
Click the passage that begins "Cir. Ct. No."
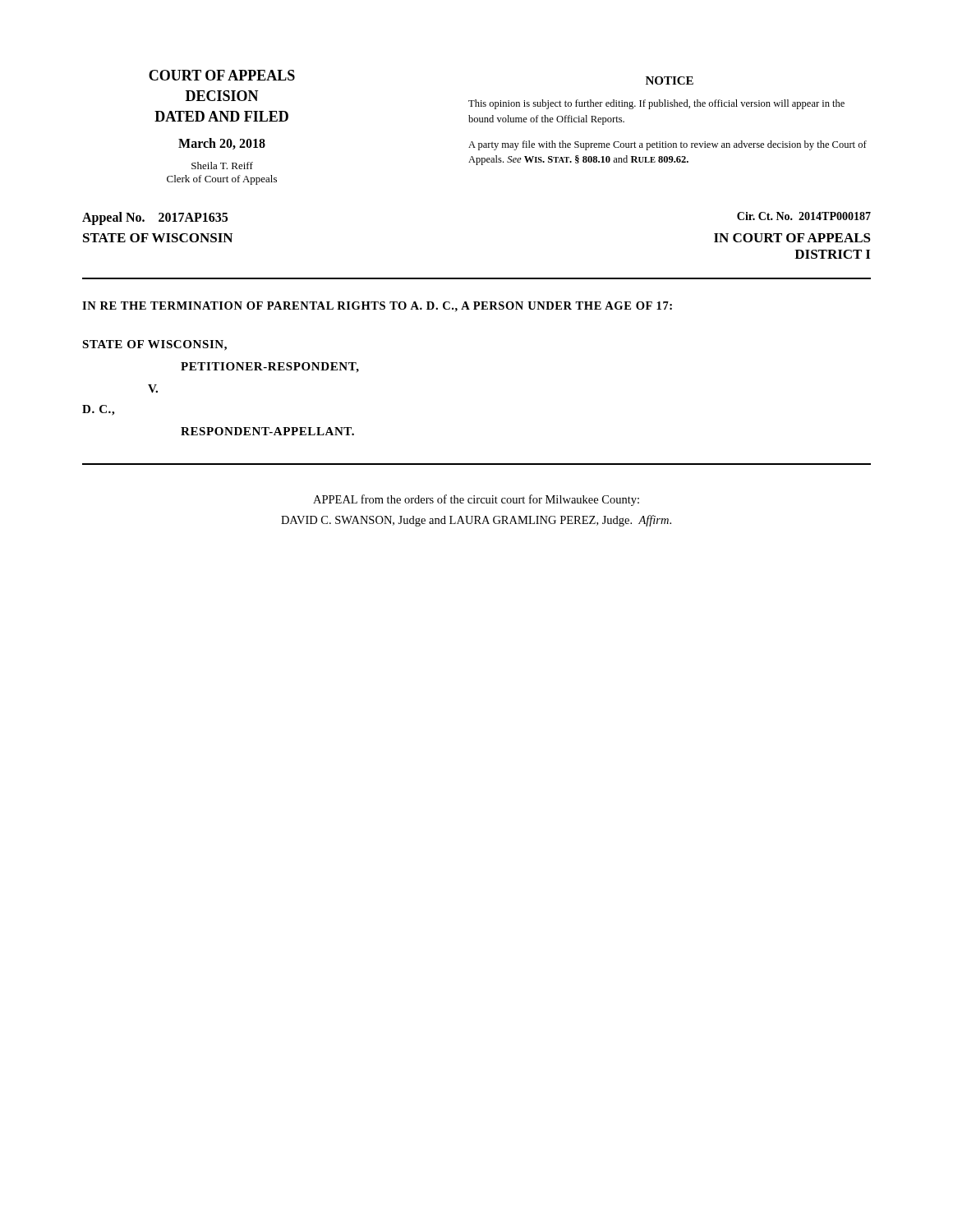pos(804,216)
